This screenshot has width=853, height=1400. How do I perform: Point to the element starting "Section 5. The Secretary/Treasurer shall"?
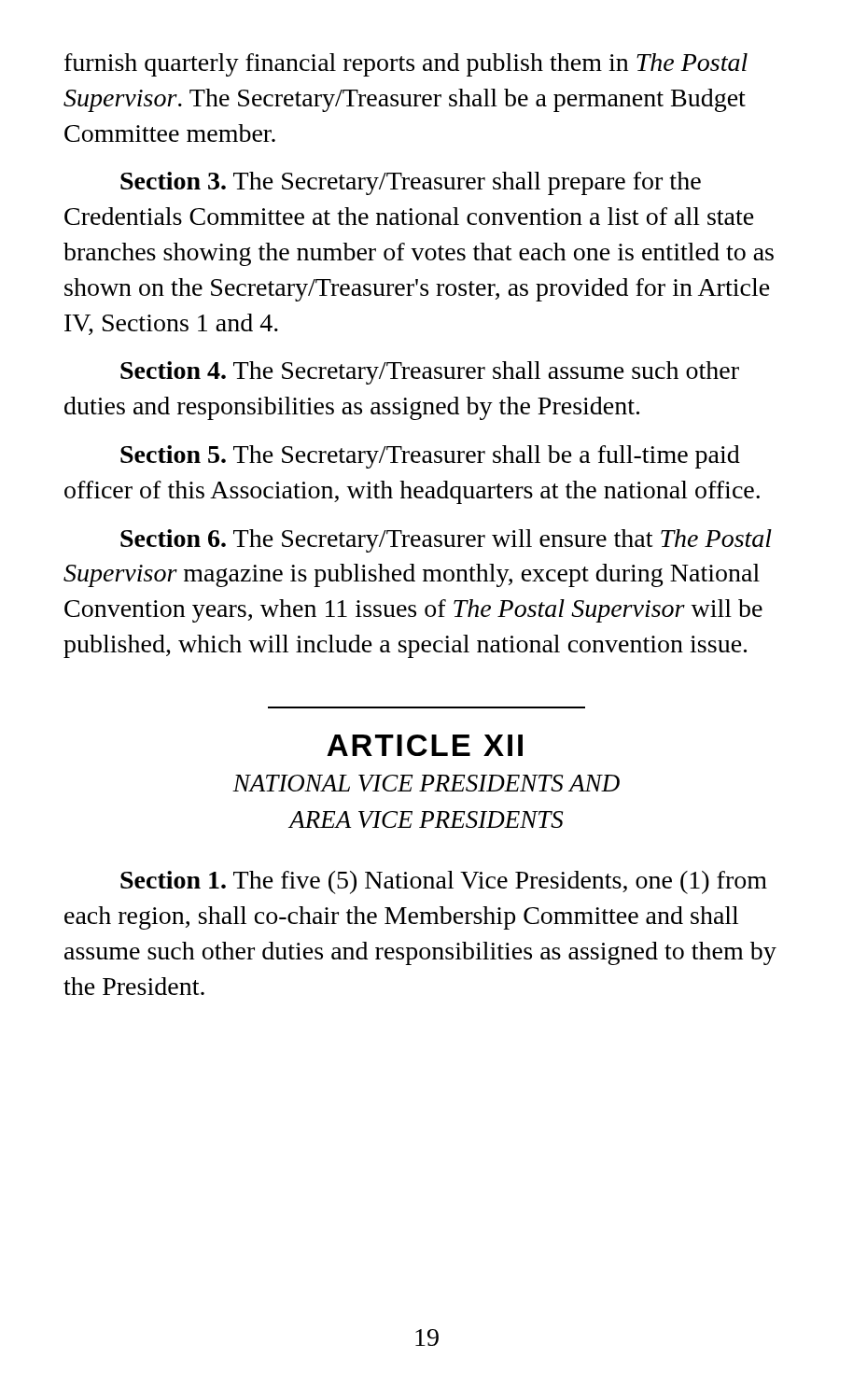426,472
